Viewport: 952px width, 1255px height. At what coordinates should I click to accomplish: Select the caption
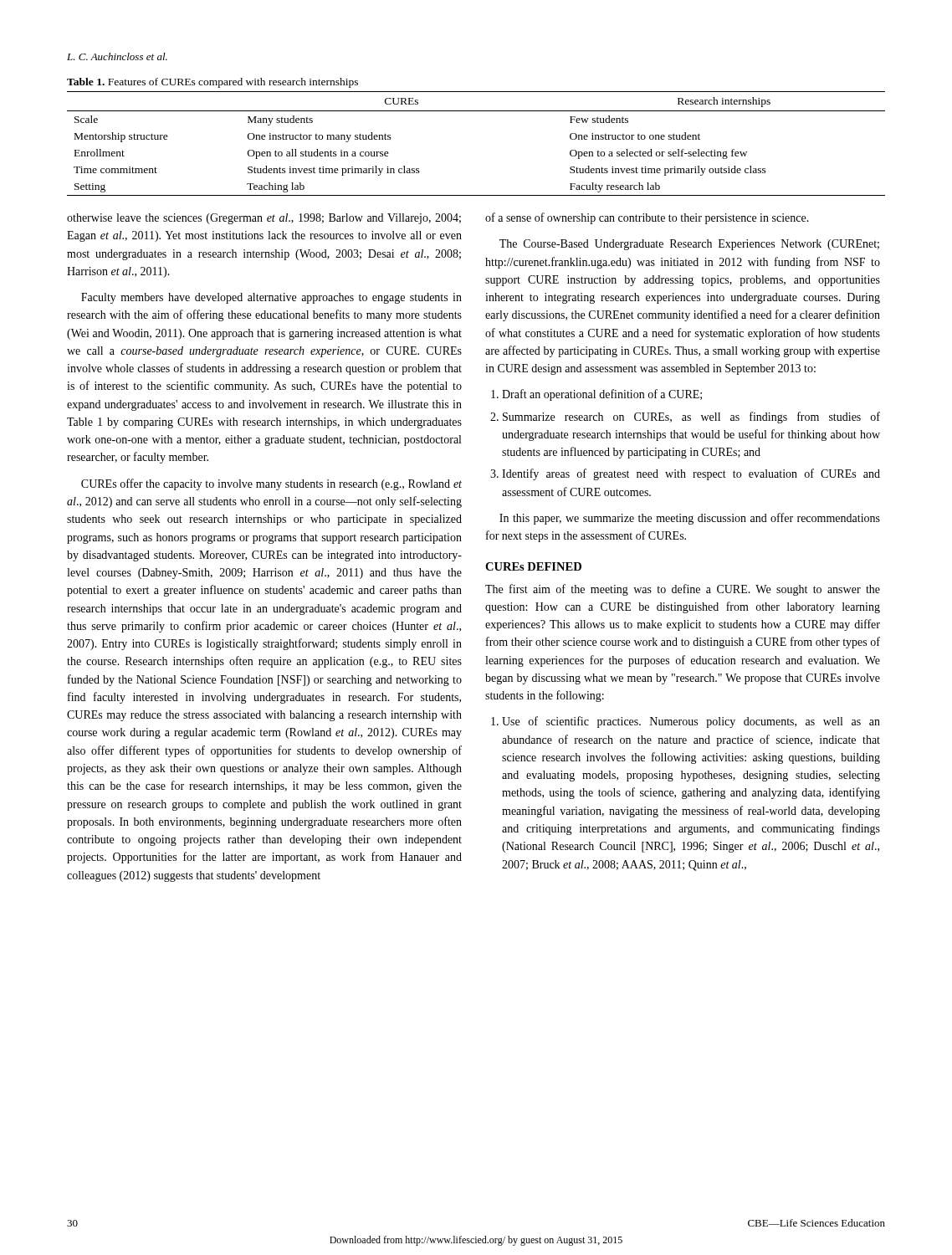[213, 82]
